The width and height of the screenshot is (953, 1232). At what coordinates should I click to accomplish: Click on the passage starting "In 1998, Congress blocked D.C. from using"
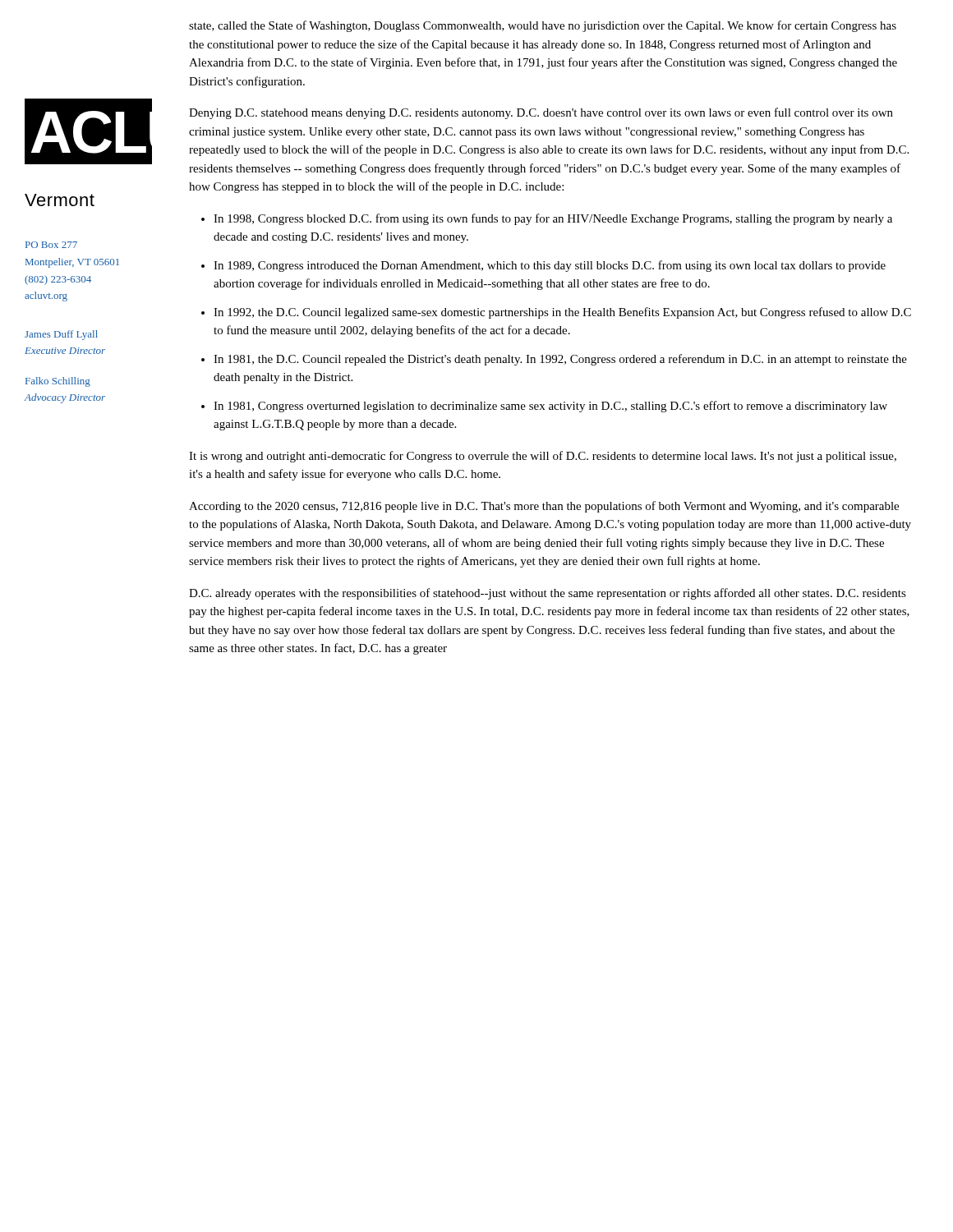(563, 228)
